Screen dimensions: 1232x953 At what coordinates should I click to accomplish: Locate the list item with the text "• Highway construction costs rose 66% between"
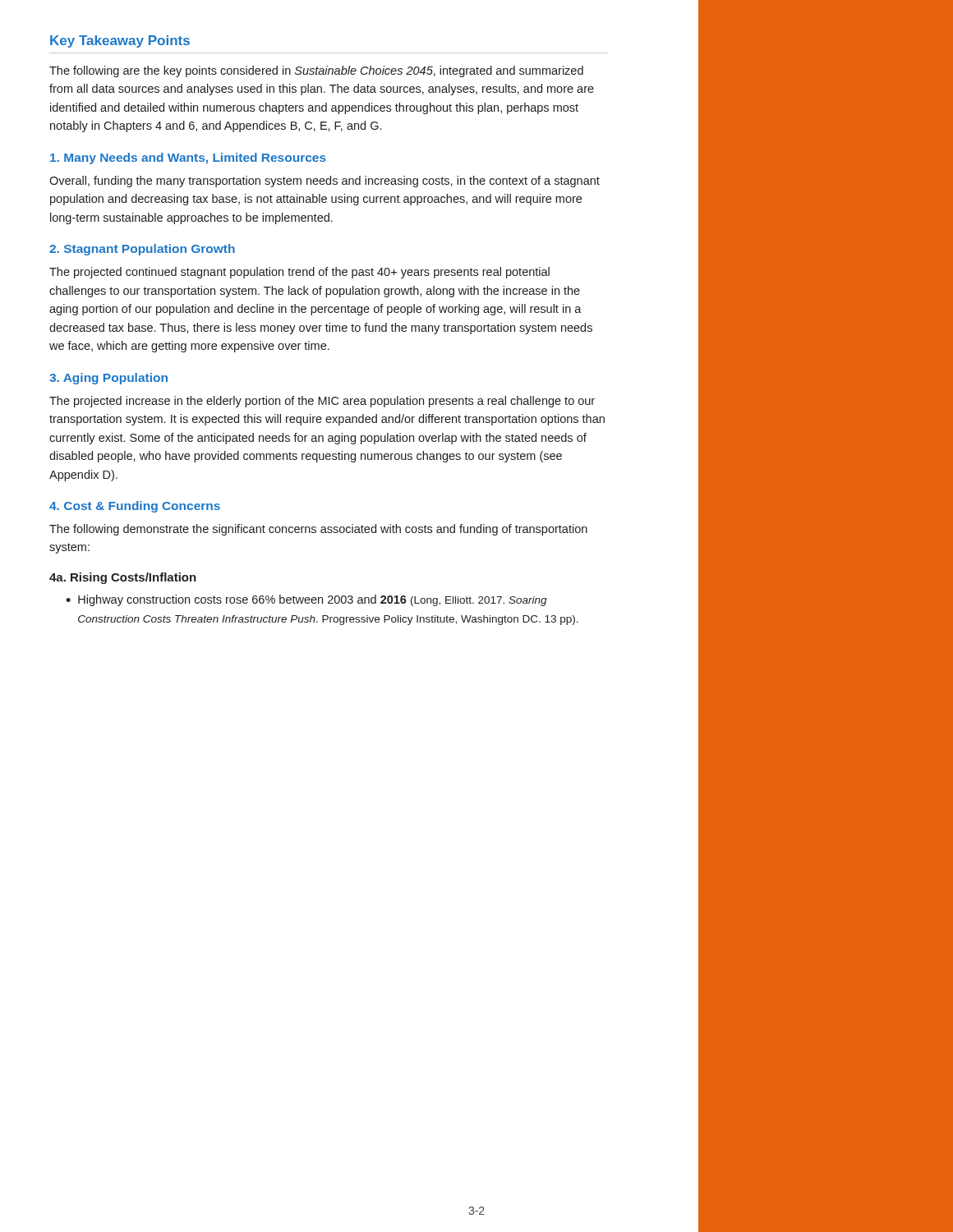tap(337, 609)
